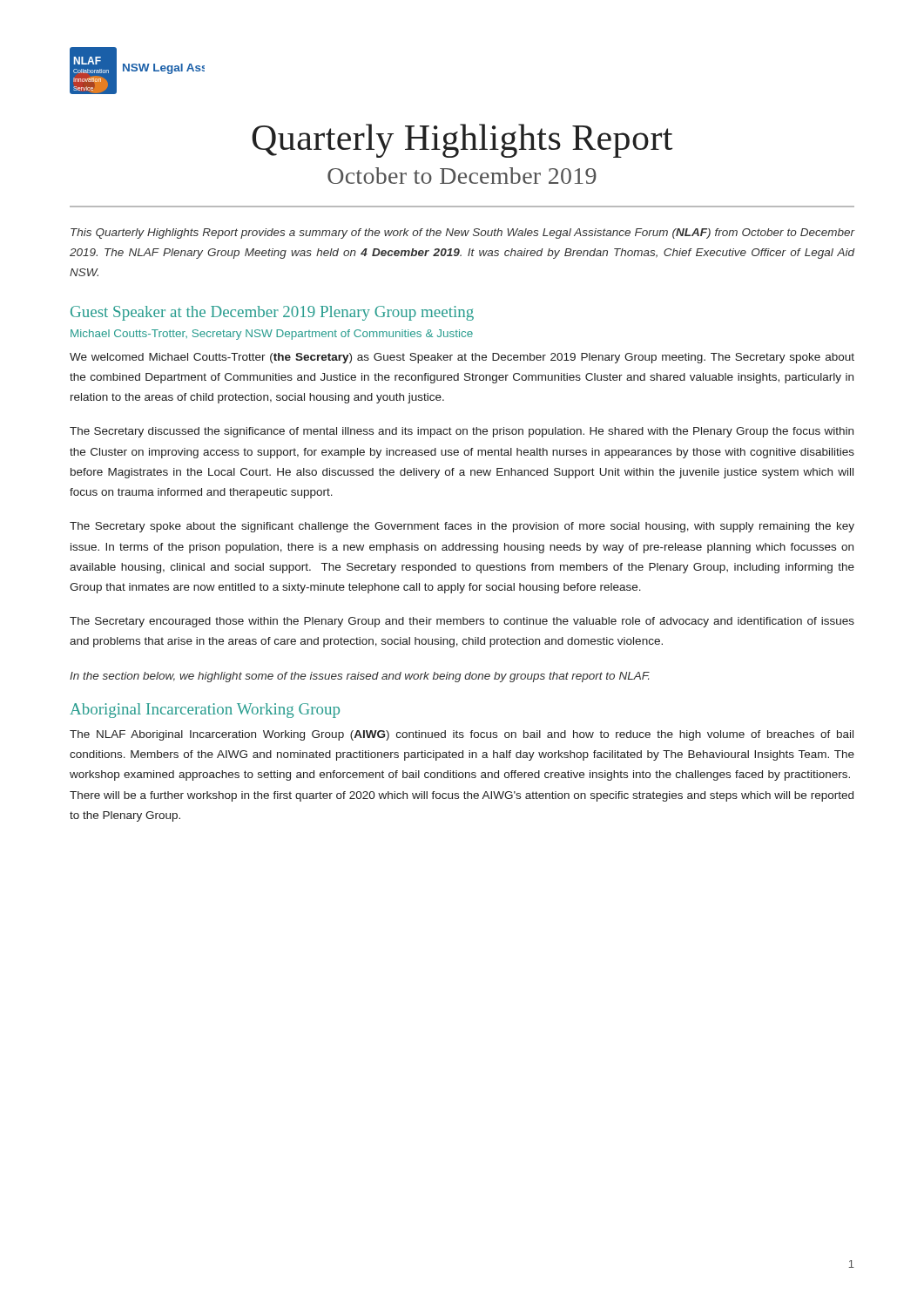924x1307 pixels.
Task: Click on the passage starting "Quarterly Highlights Report October to December"
Action: [462, 153]
